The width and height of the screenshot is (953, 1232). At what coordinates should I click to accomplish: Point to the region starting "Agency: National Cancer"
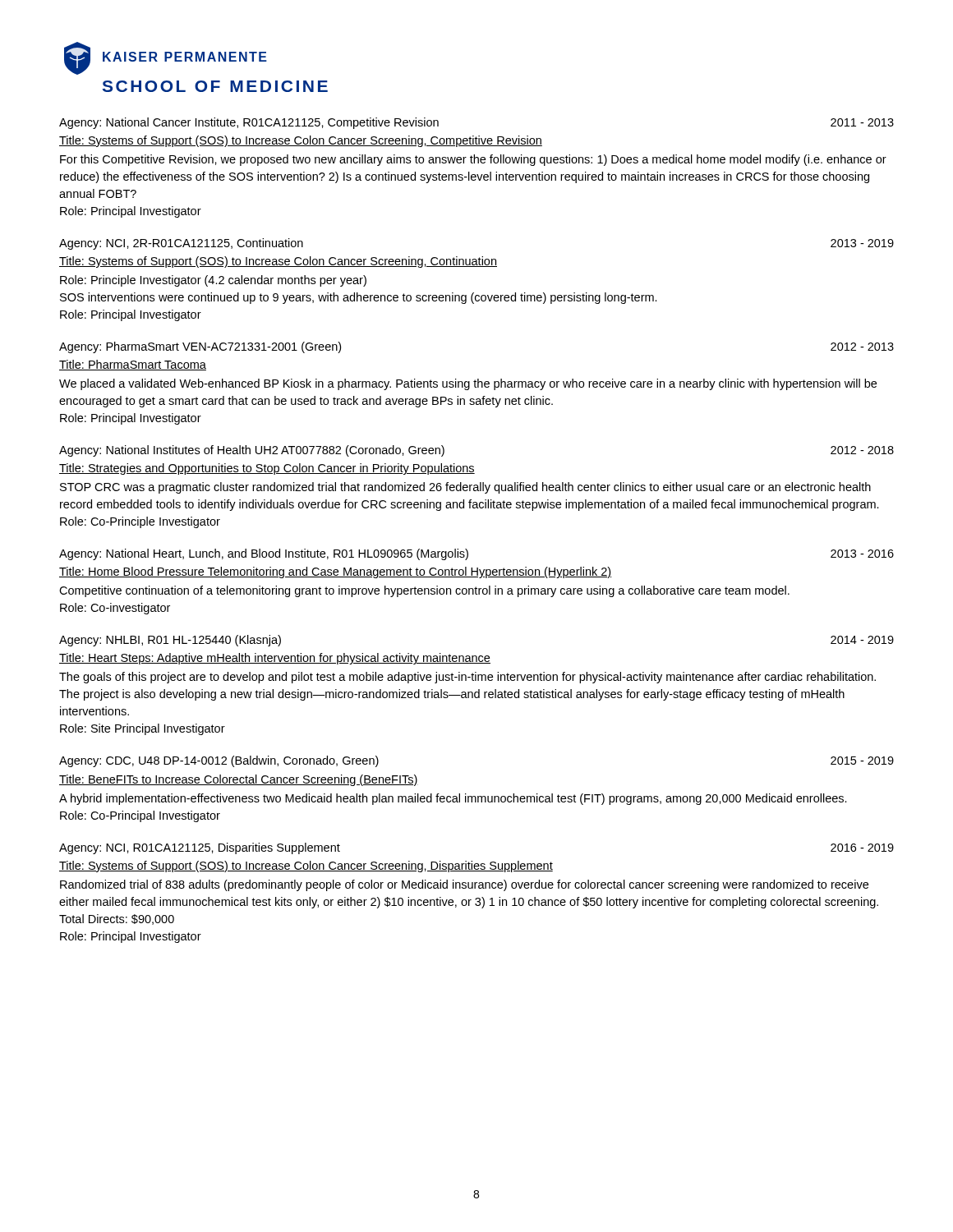pos(476,167)
